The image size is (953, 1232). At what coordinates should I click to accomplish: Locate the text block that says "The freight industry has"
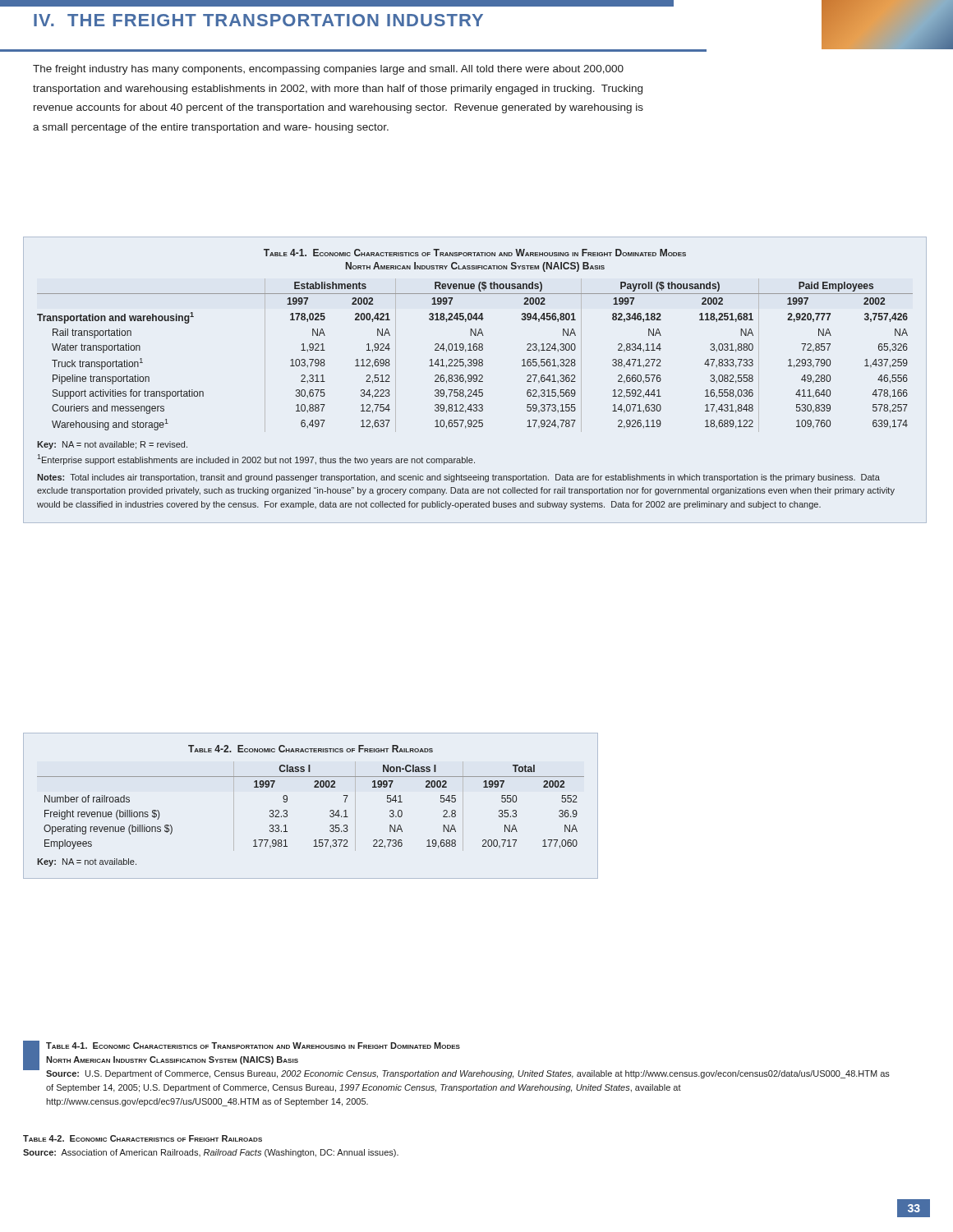(338, 98)
